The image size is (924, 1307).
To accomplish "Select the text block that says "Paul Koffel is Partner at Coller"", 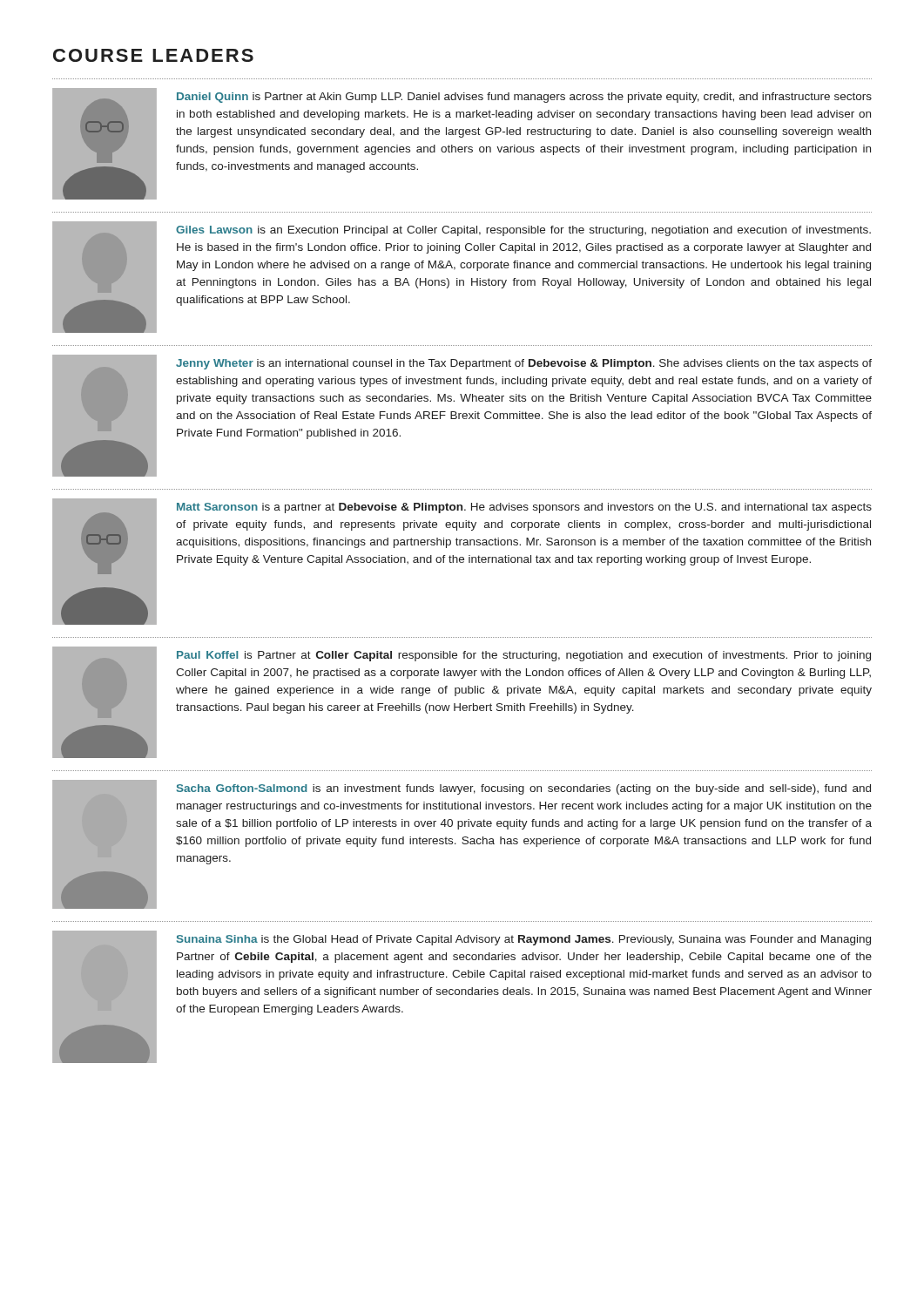I will tap(524, 681).
